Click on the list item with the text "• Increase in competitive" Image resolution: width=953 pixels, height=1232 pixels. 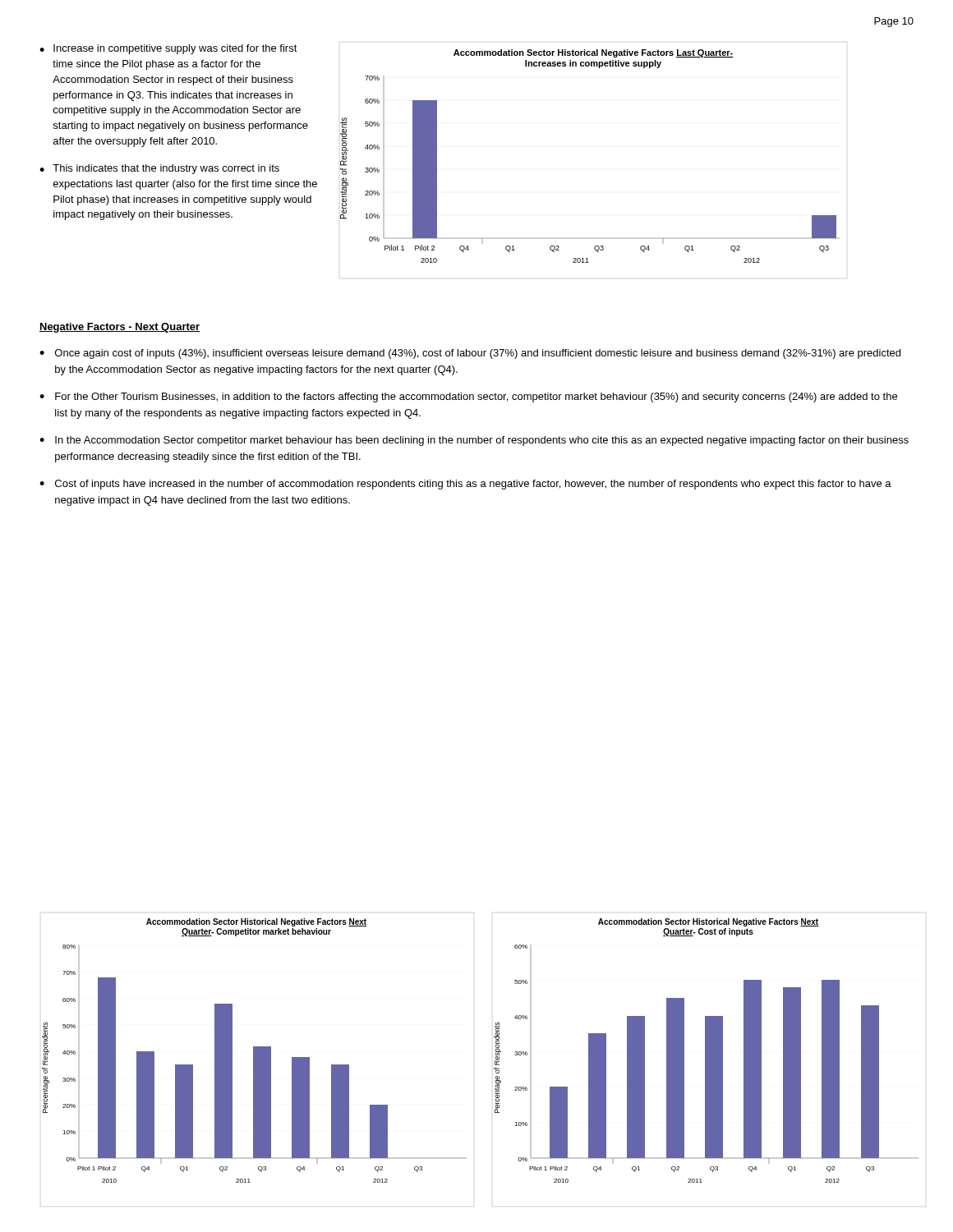click(179, 95)
